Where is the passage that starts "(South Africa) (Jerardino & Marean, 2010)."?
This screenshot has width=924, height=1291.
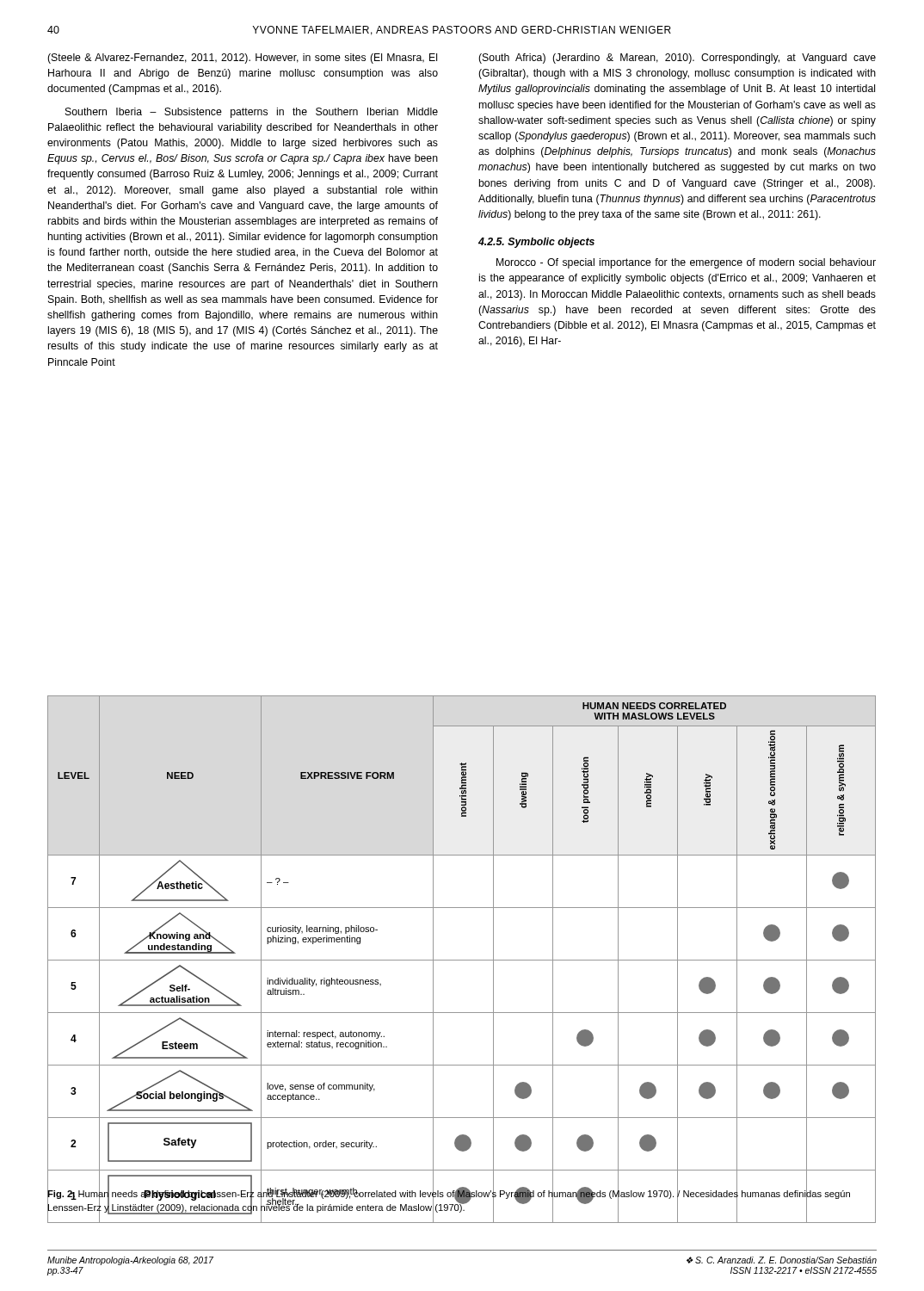[x=677, y=199]
